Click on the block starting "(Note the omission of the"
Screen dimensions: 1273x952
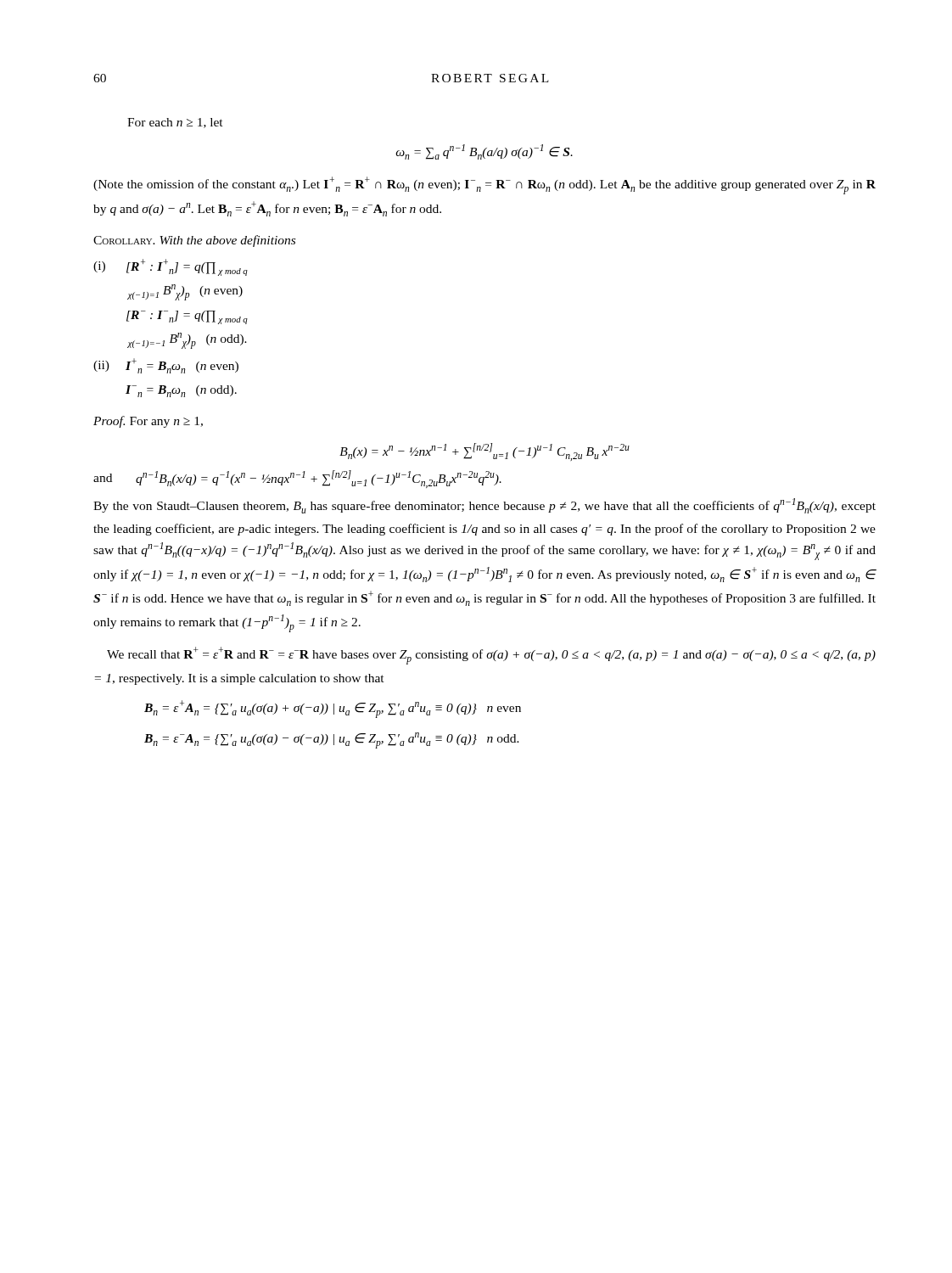[484, 197]
